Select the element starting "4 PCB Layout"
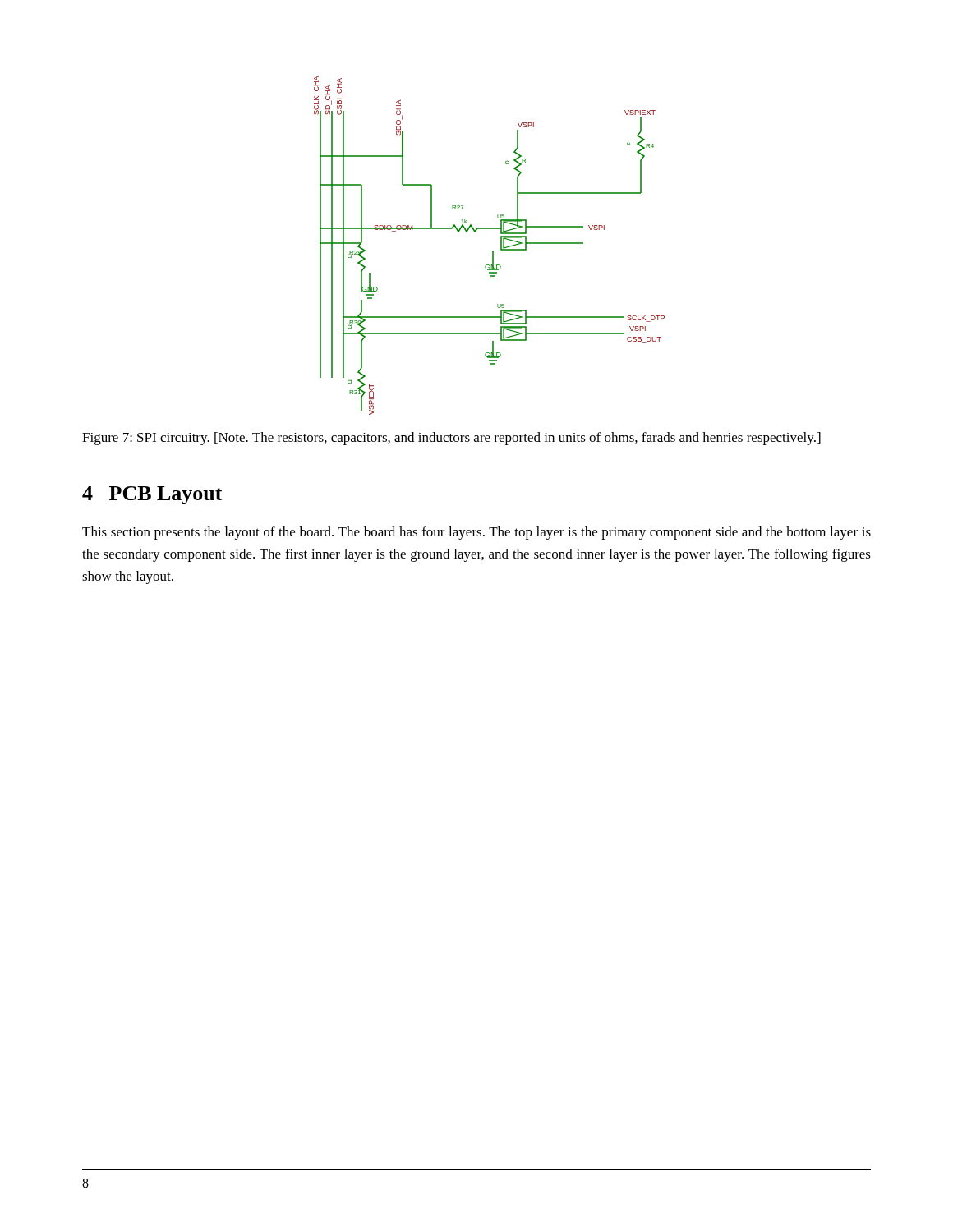953x1232 pixels. (152, 493)
